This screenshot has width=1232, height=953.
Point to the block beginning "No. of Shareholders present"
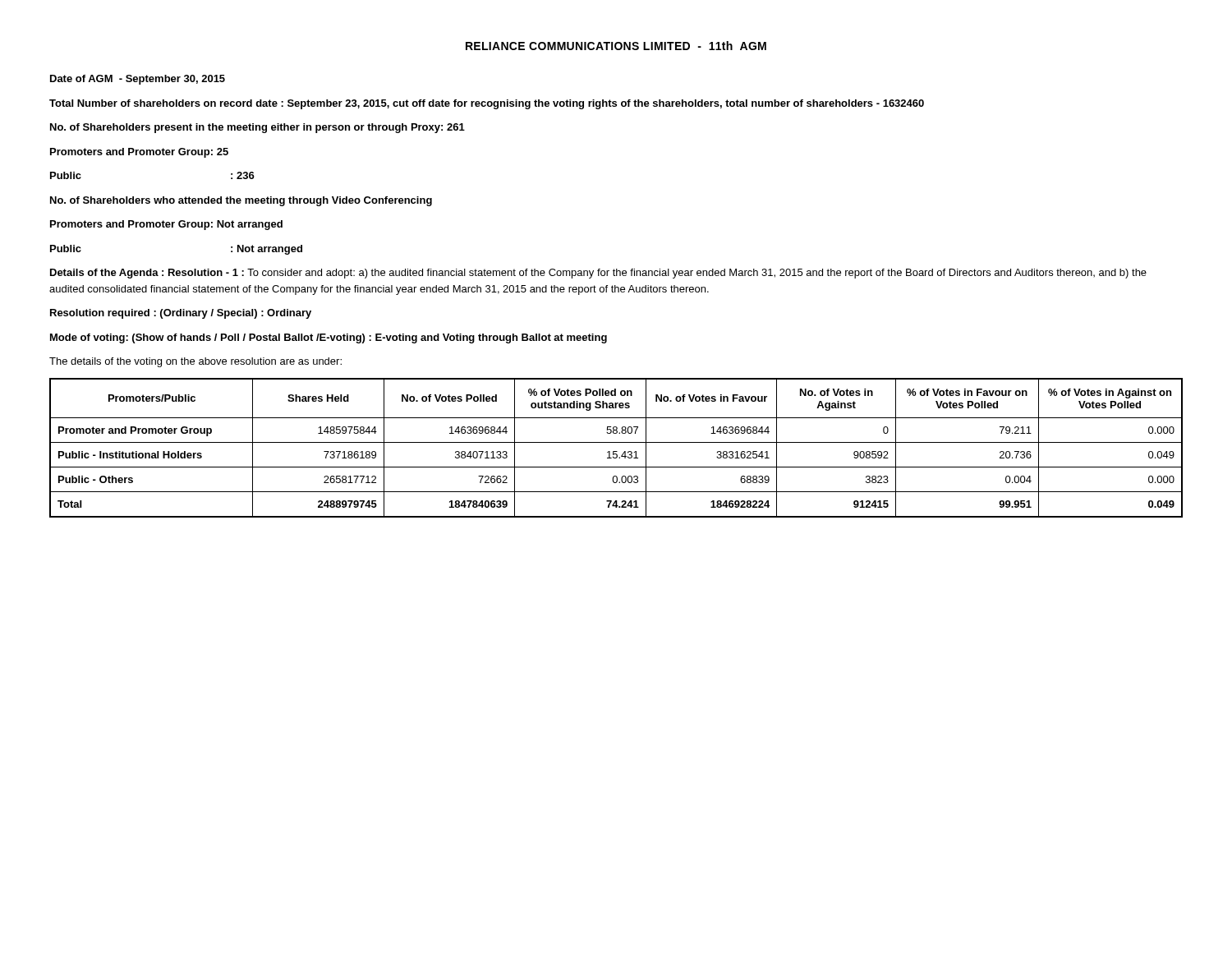pyautogui.click(x=257, y=127)
